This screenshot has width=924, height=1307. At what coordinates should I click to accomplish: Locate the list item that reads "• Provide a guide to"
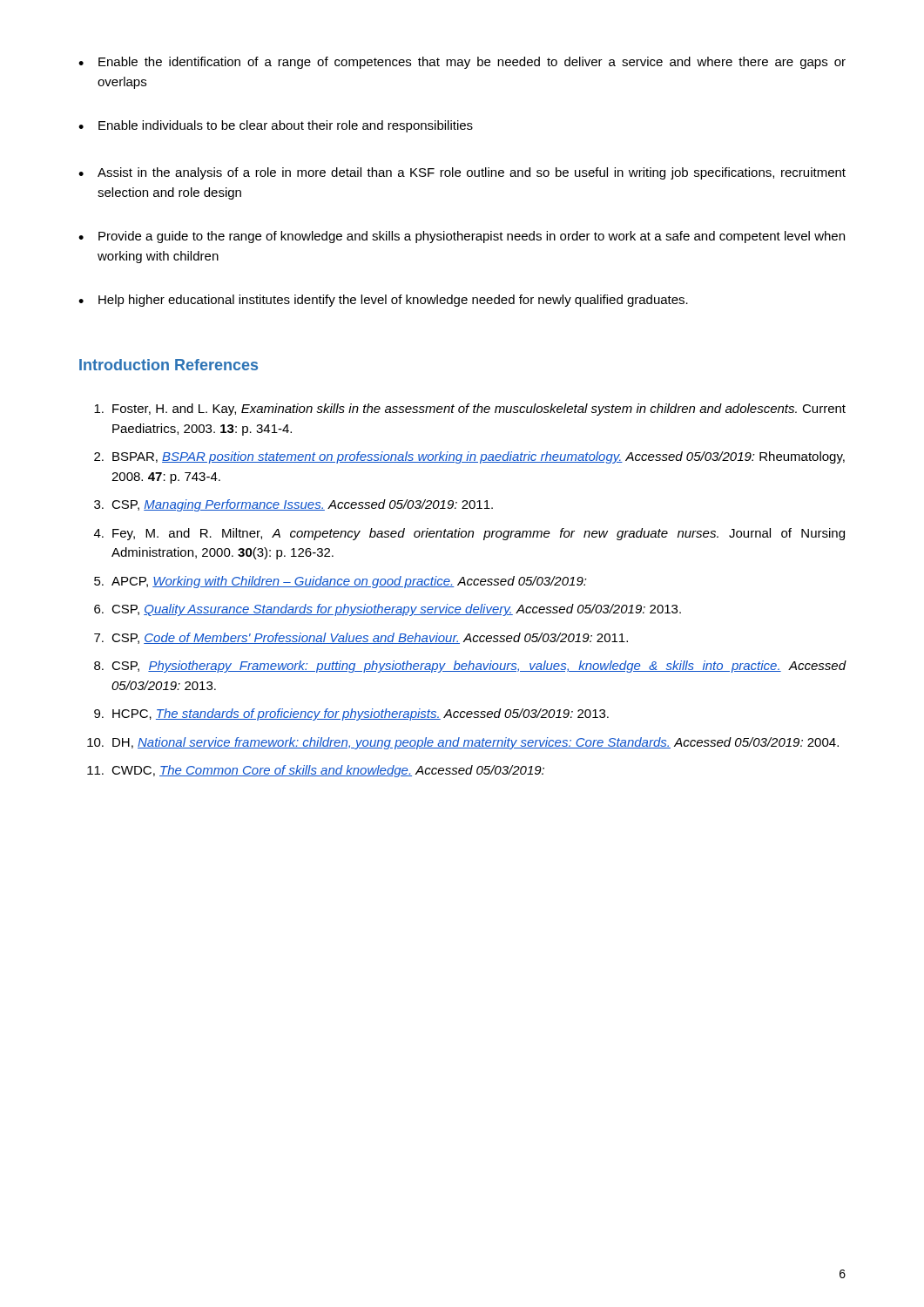[462, 246]
